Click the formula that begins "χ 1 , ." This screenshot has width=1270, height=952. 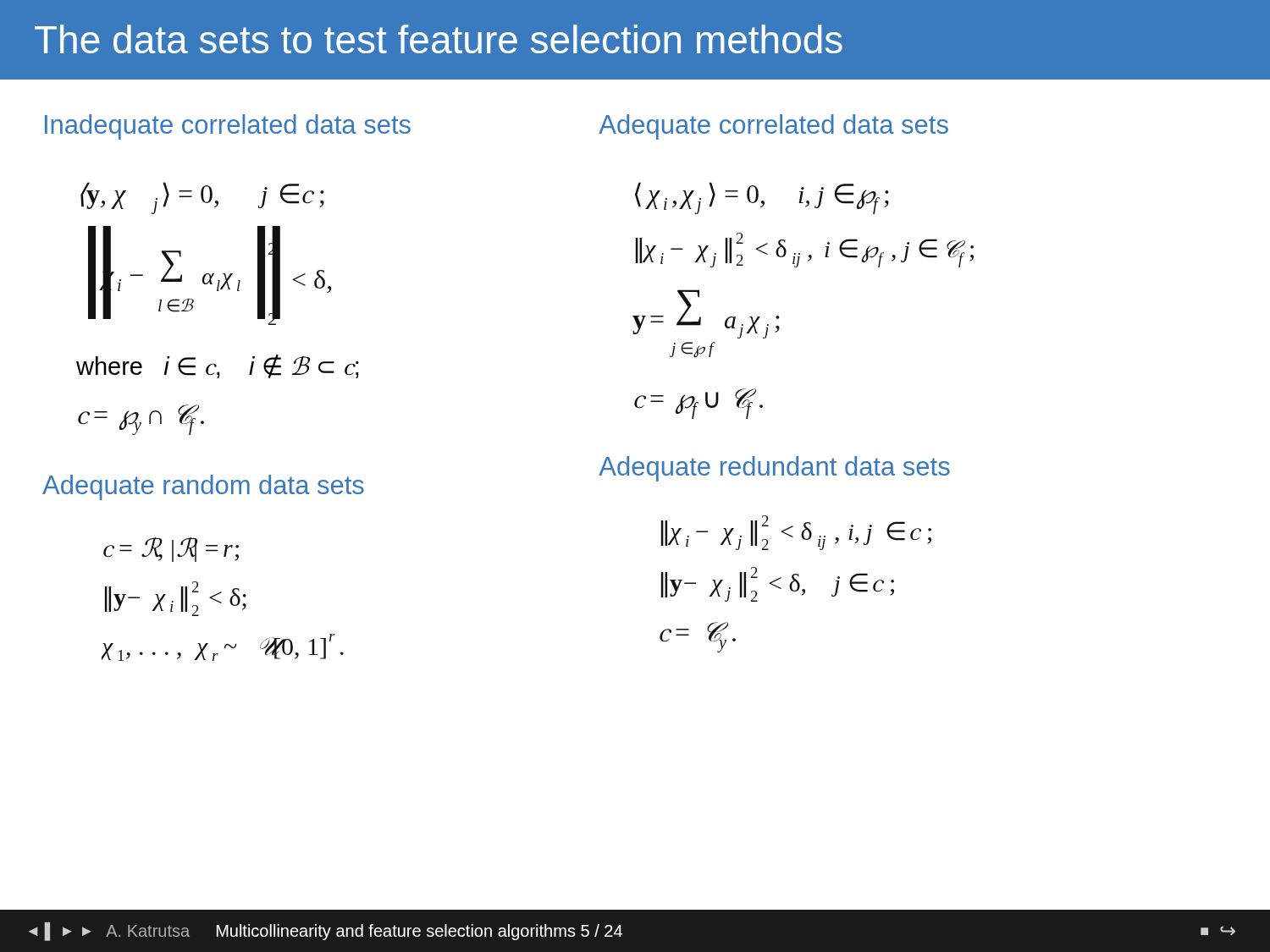(254, 645)
